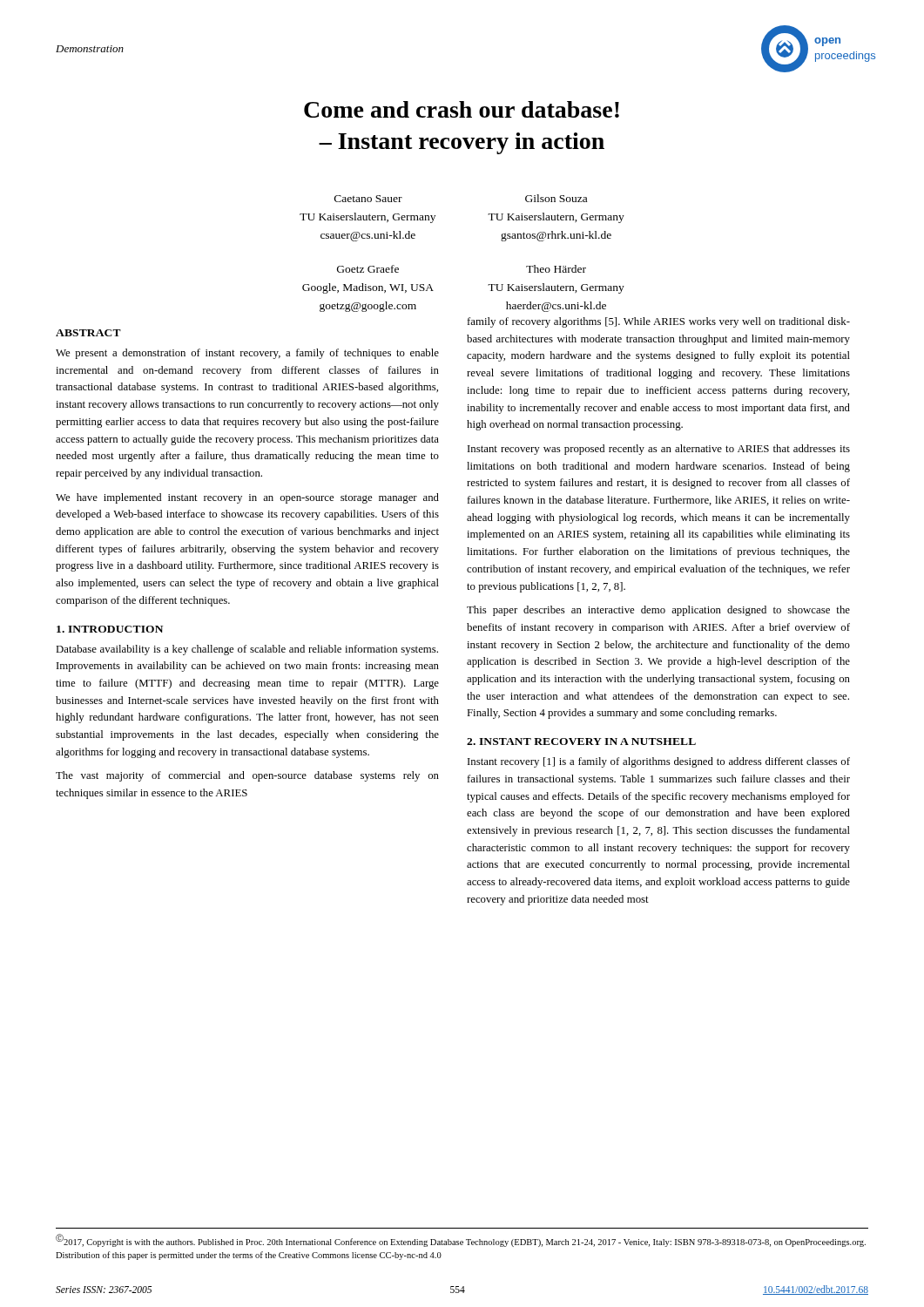Select the logo
This screenshot has height=1307, width=924.
(x=821, y=51)
